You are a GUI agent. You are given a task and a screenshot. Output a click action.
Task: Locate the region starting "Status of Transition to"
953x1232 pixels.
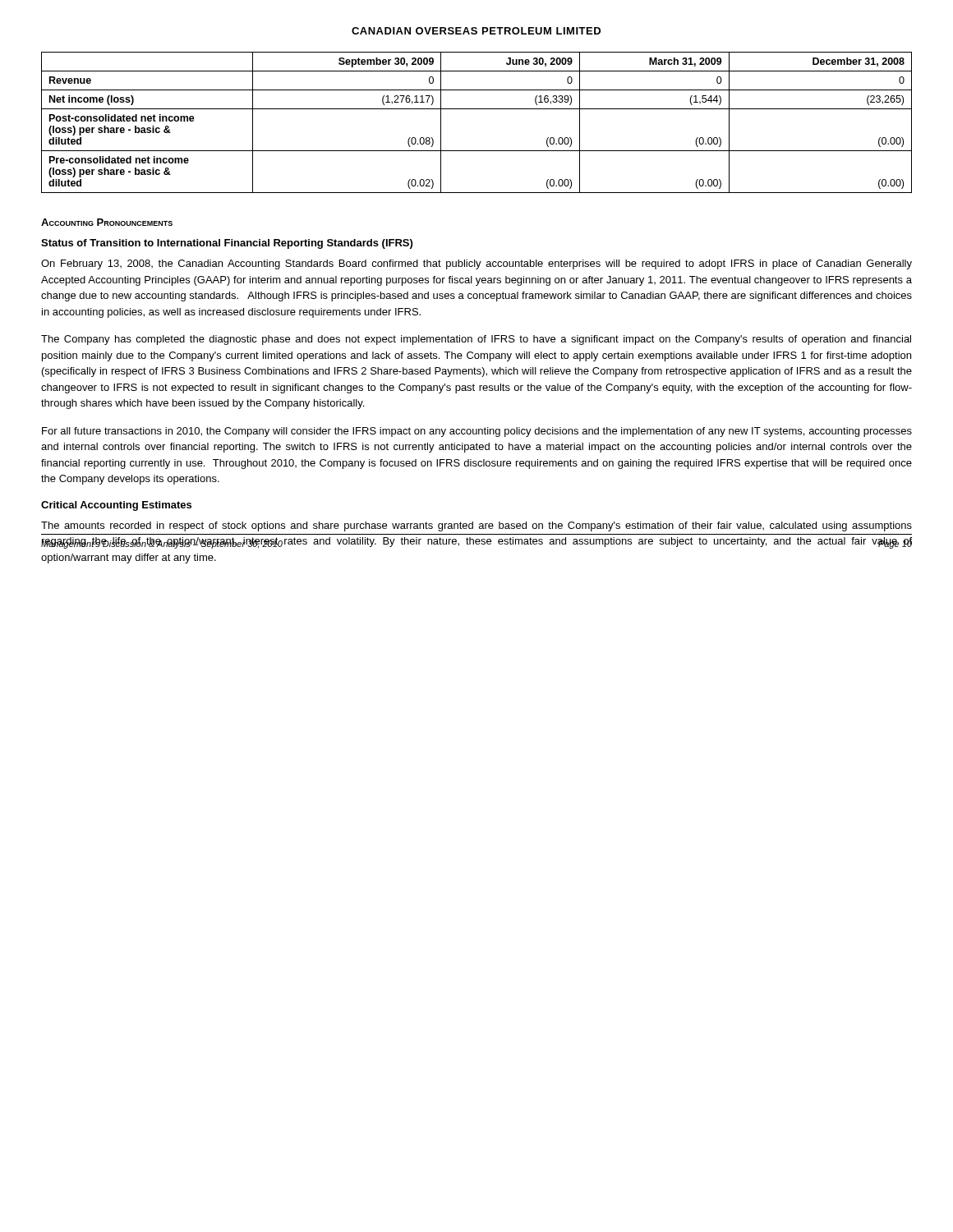click(x=227, y=243)
